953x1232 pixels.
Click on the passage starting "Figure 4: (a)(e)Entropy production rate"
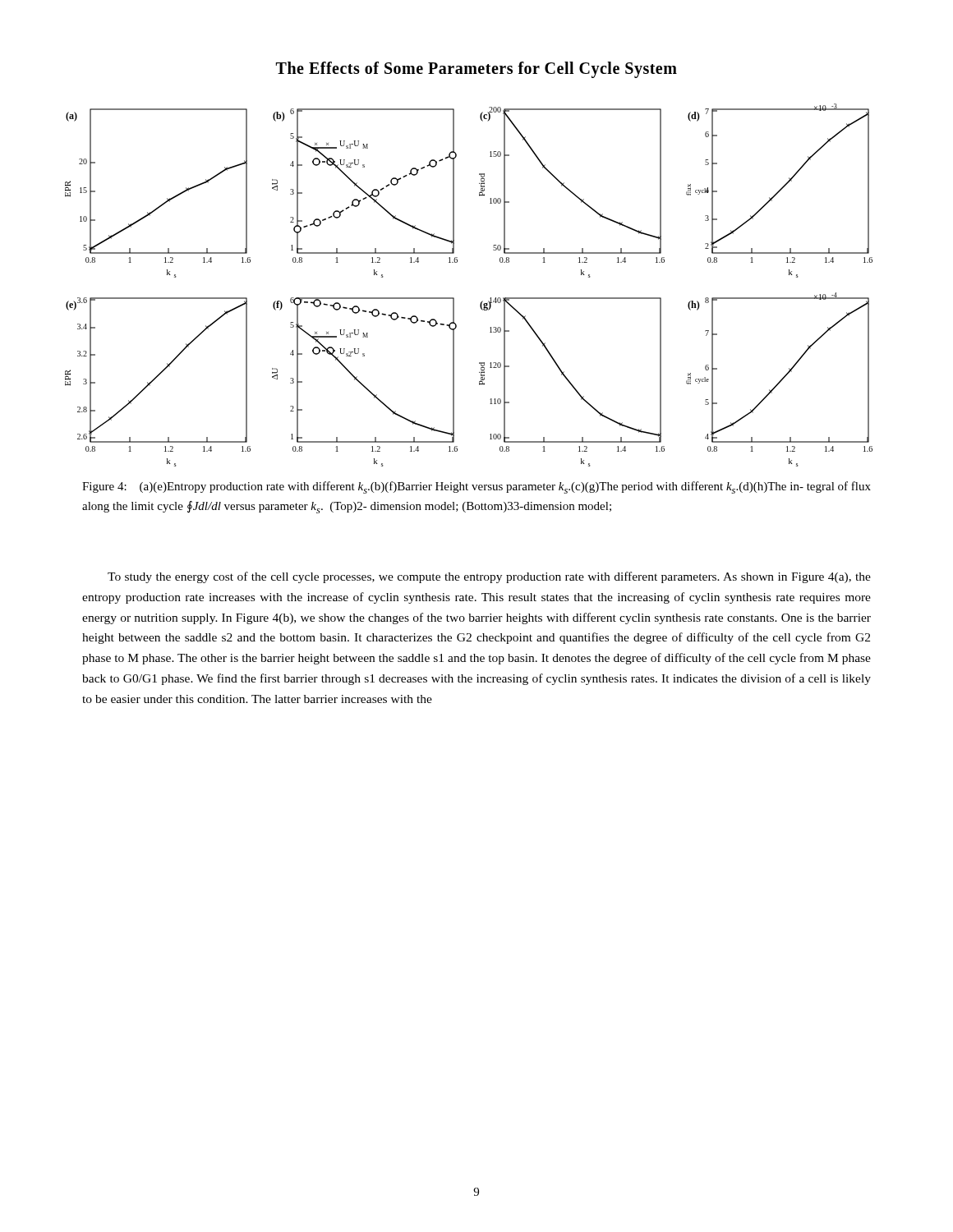pos(476,498)
